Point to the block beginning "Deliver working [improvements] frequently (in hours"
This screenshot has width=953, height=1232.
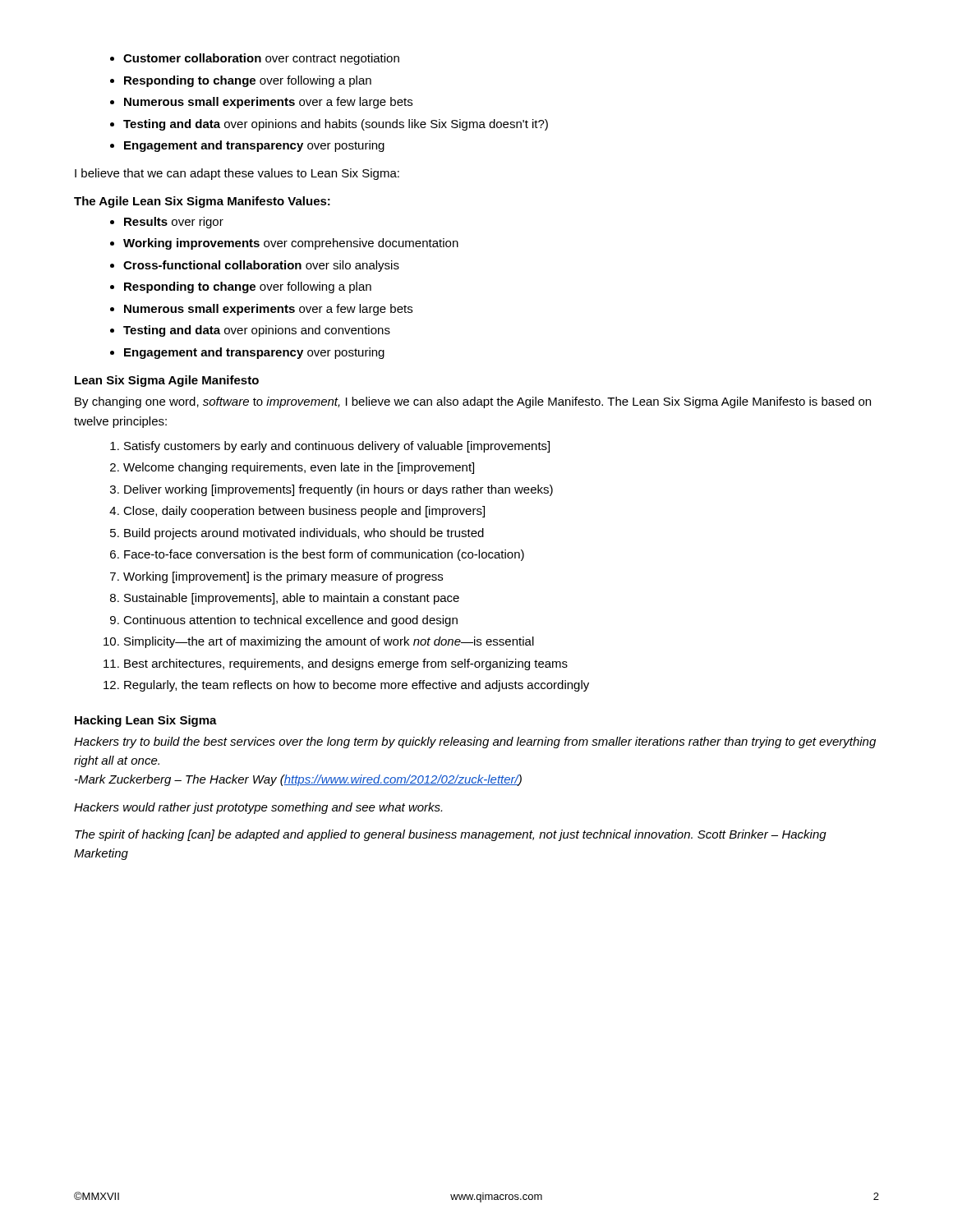pyautogui.click(x=338, y=489)
